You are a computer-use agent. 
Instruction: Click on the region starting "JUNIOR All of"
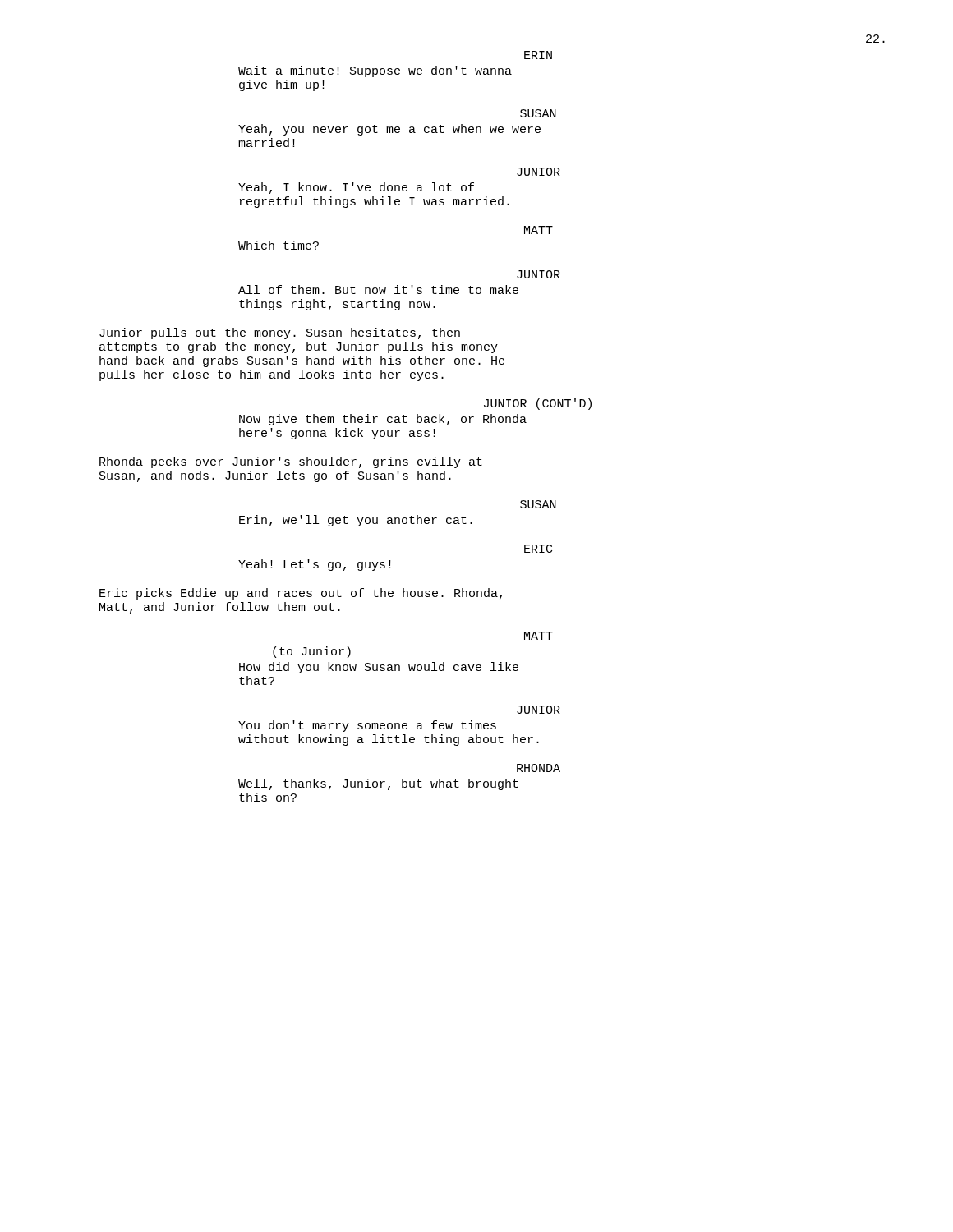tap(539, 274)
